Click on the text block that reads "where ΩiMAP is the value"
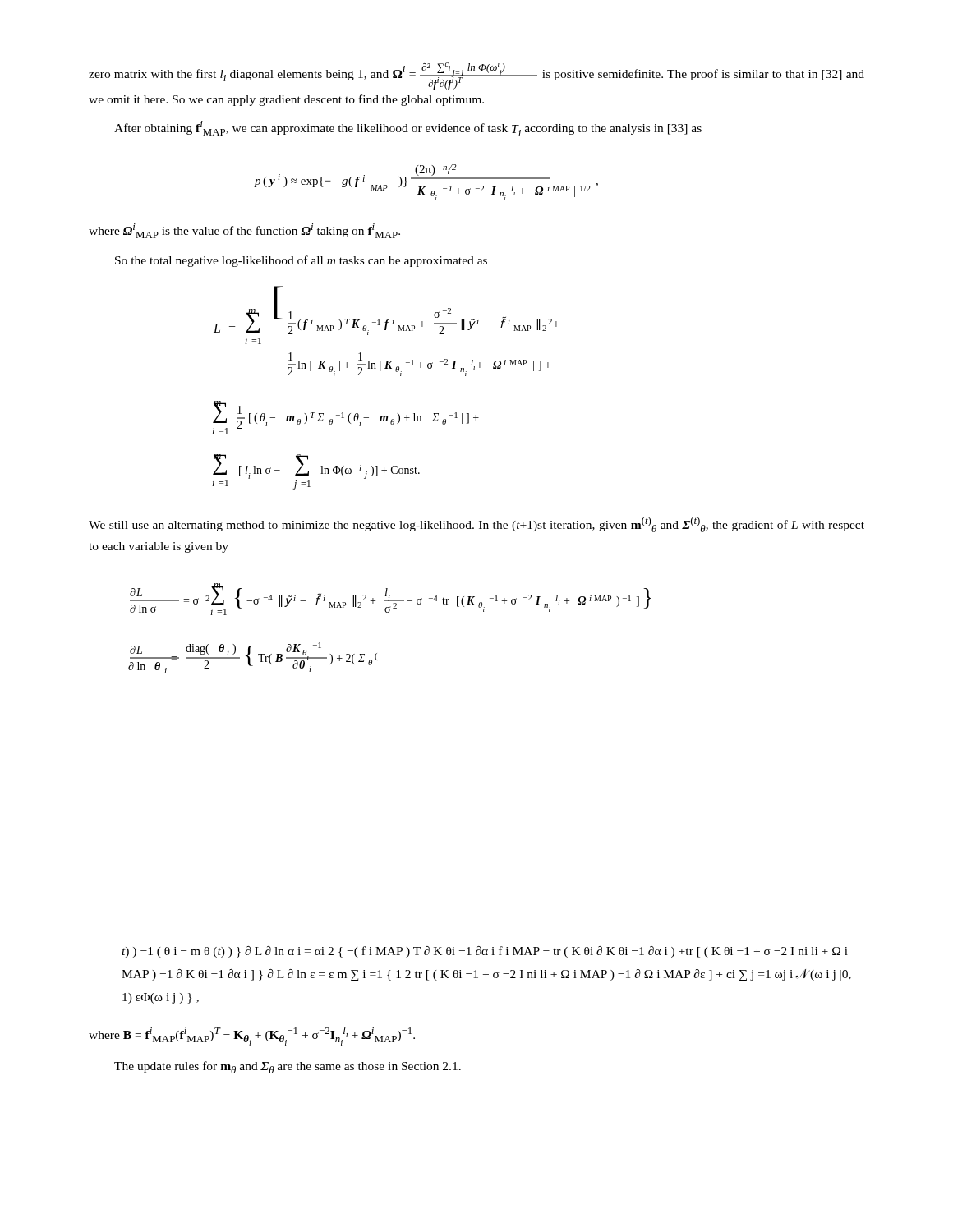 point(476,245)
